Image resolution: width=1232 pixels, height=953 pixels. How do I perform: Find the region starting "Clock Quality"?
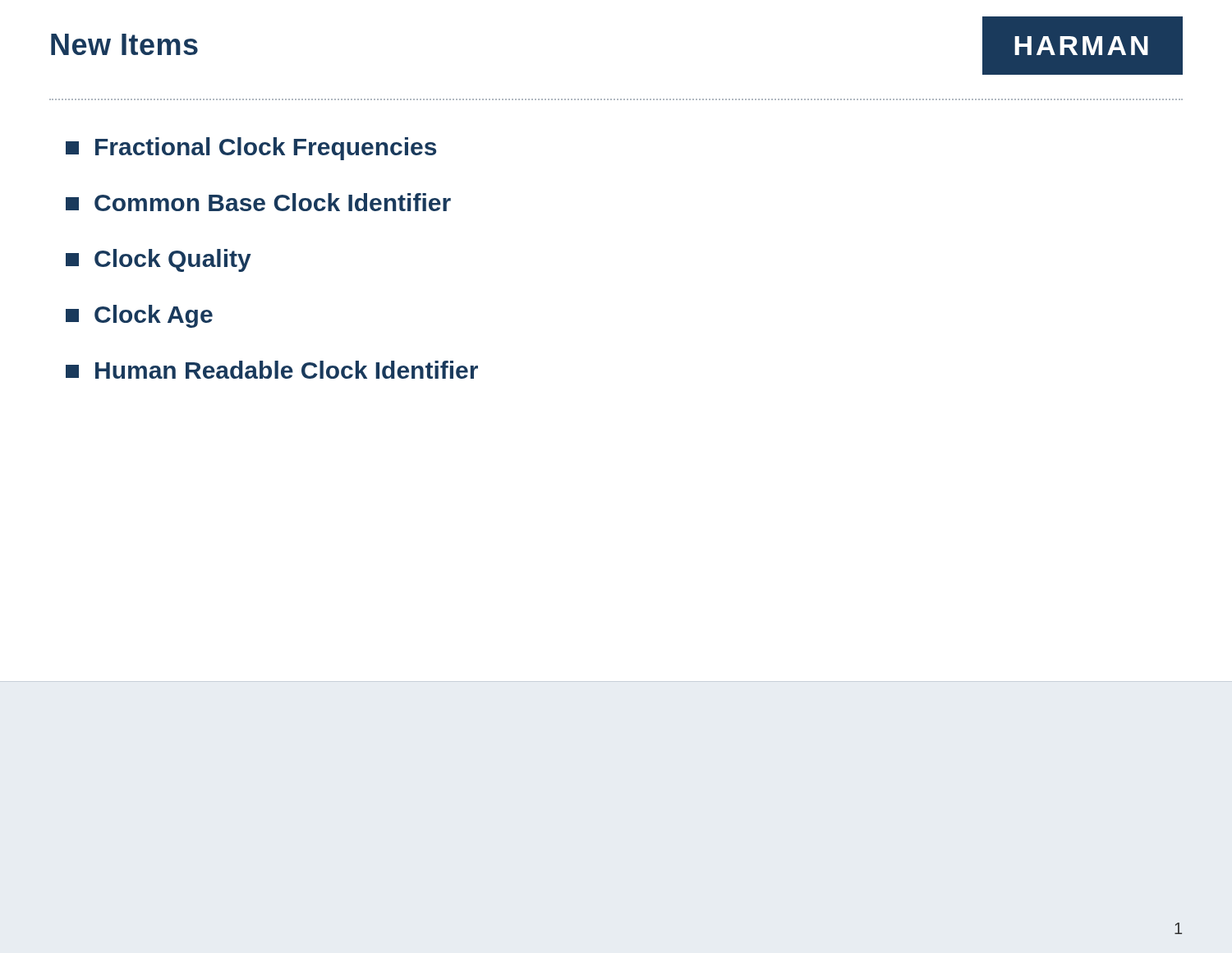click(158, 259)
